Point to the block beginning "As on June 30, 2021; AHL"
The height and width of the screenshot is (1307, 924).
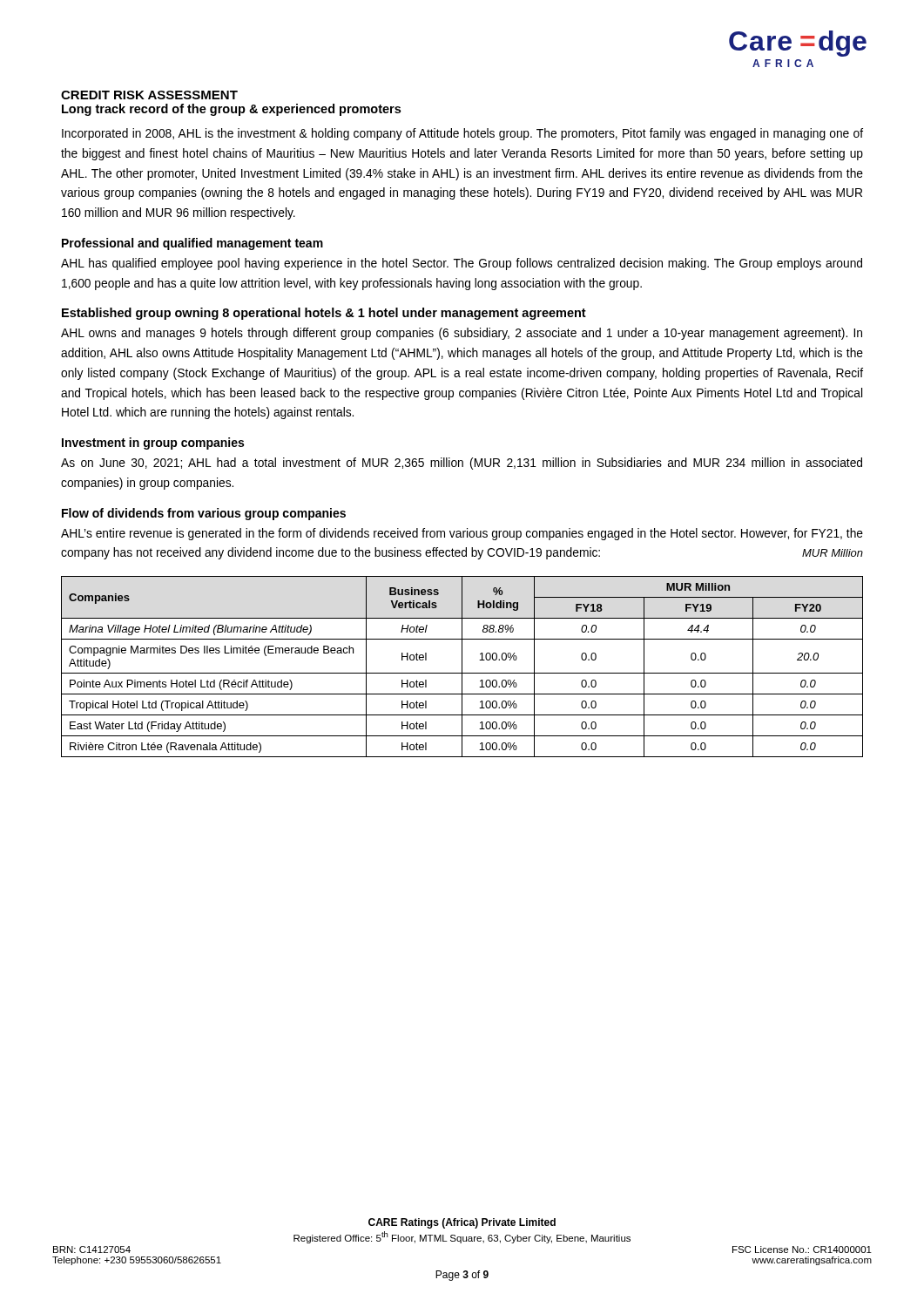(462, 473)
